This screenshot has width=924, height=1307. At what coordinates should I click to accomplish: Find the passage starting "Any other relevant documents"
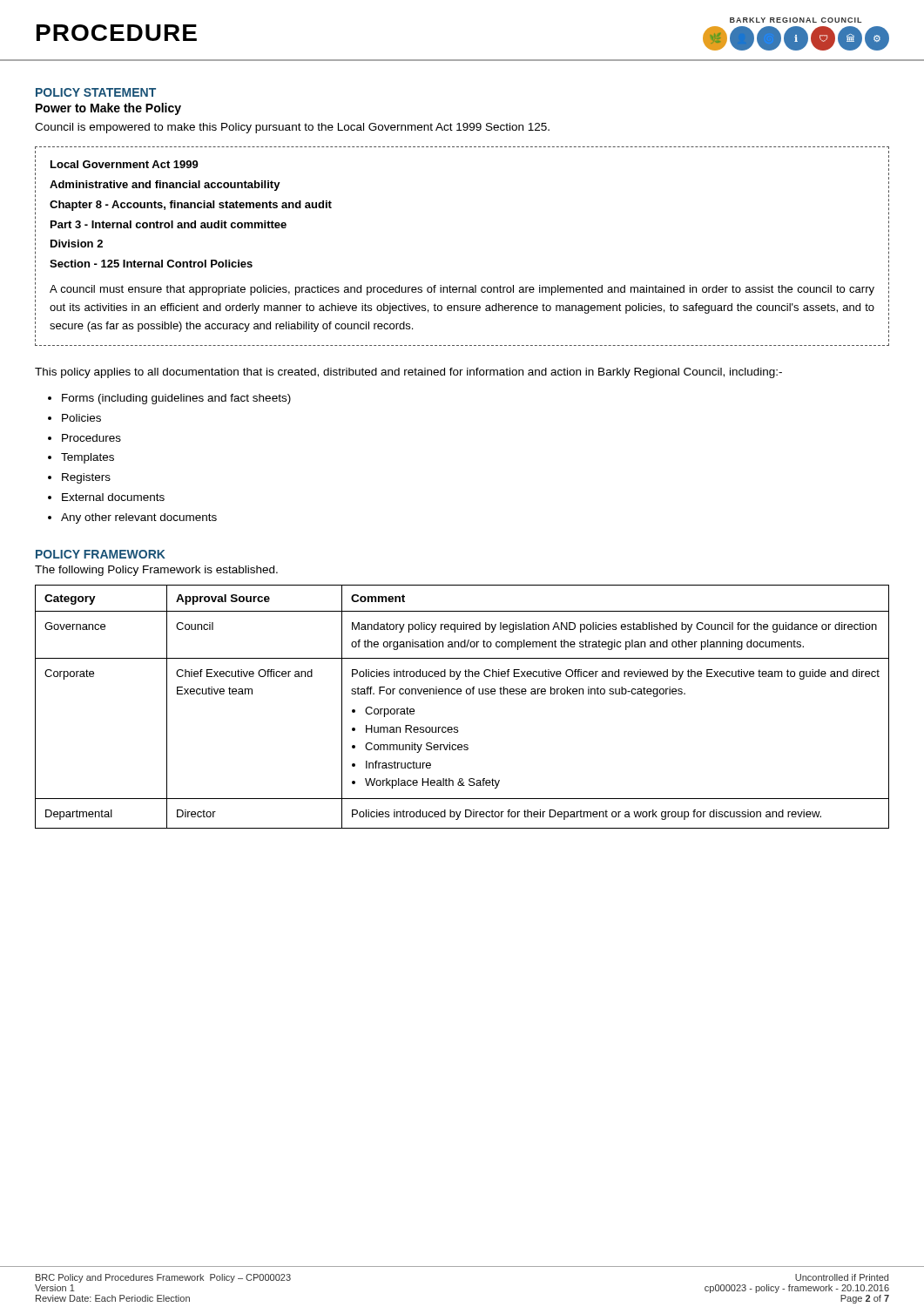(x=139, y=517)
